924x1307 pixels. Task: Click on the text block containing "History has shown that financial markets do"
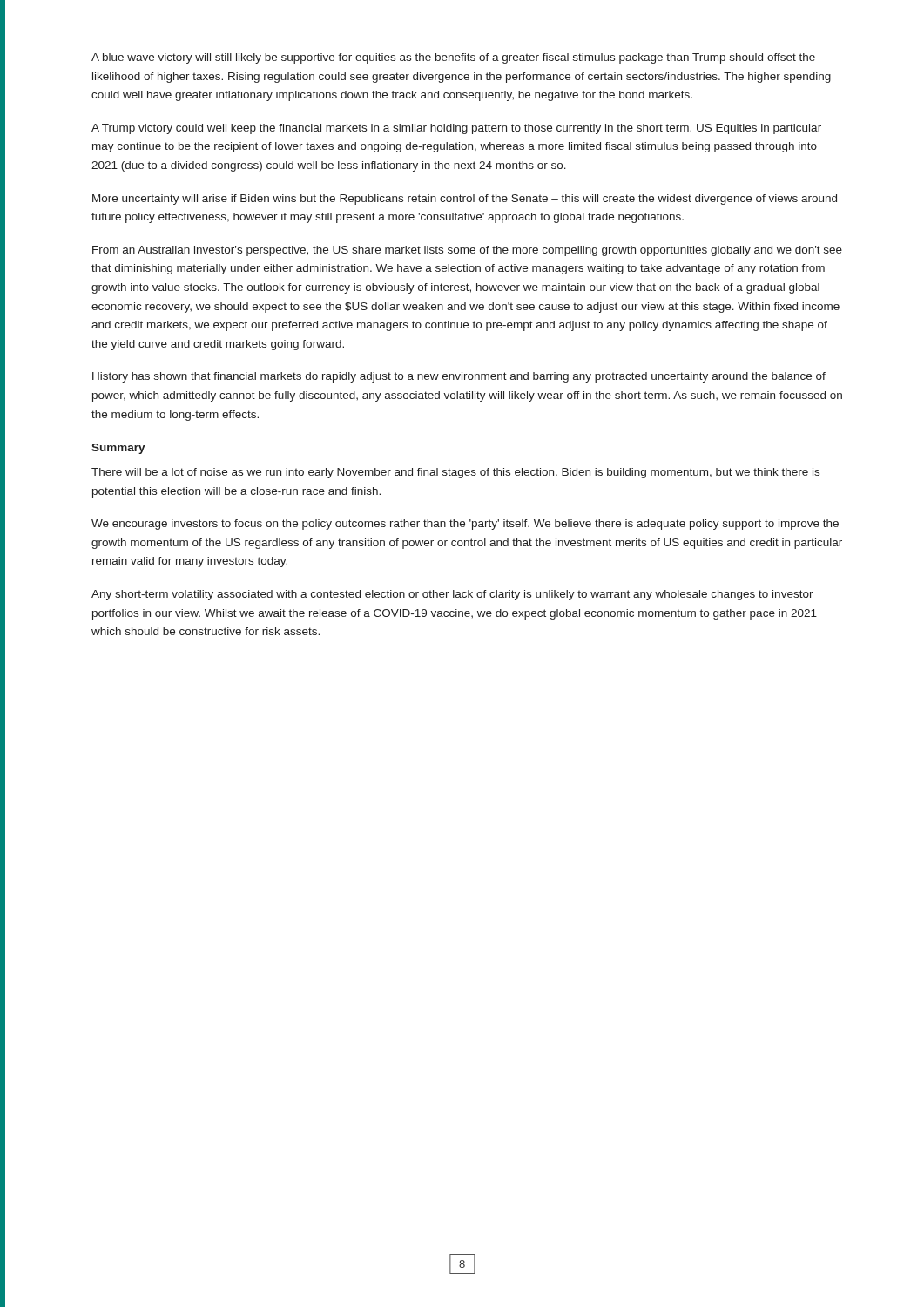467,395
